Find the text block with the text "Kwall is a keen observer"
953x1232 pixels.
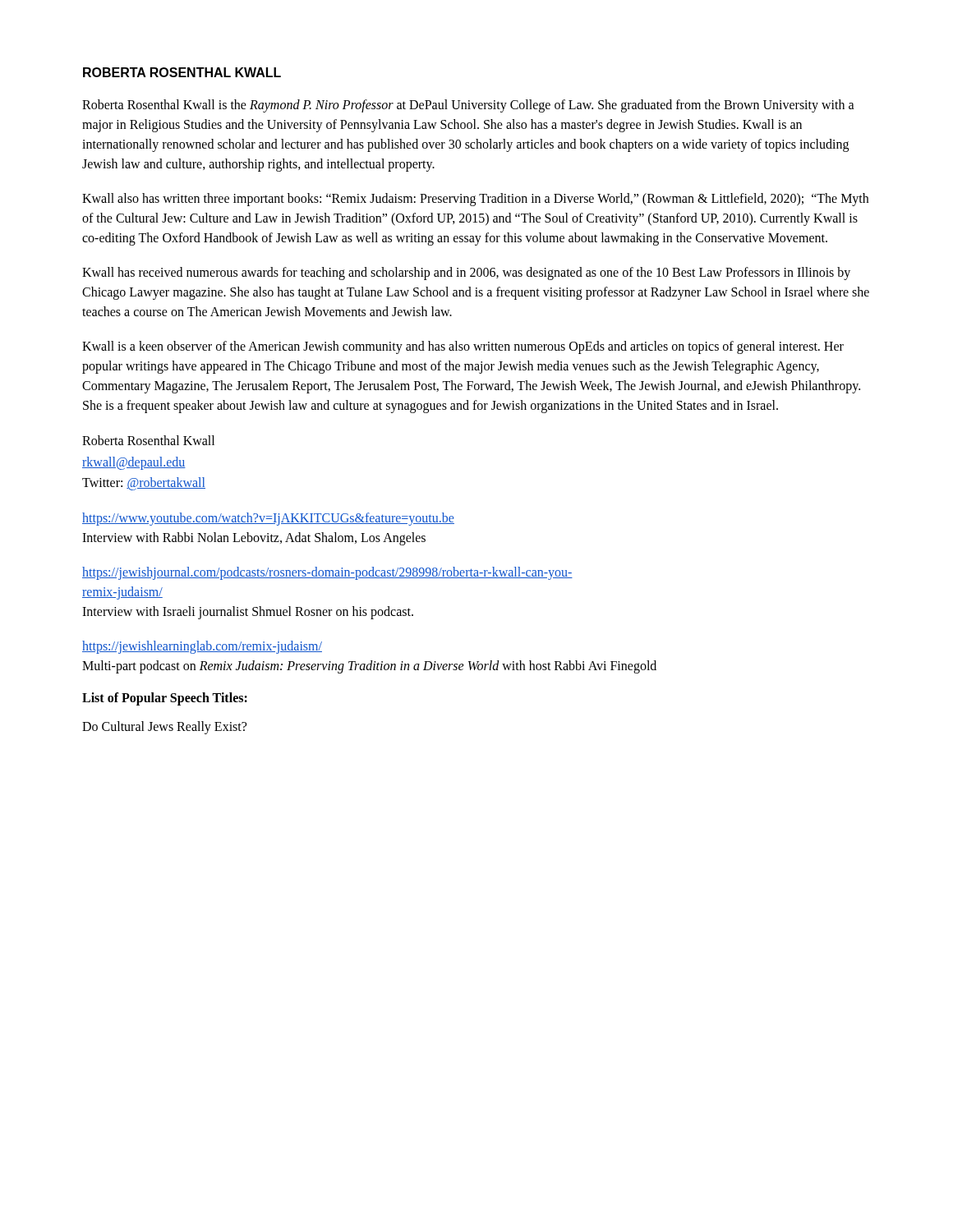tap(472, 376)
